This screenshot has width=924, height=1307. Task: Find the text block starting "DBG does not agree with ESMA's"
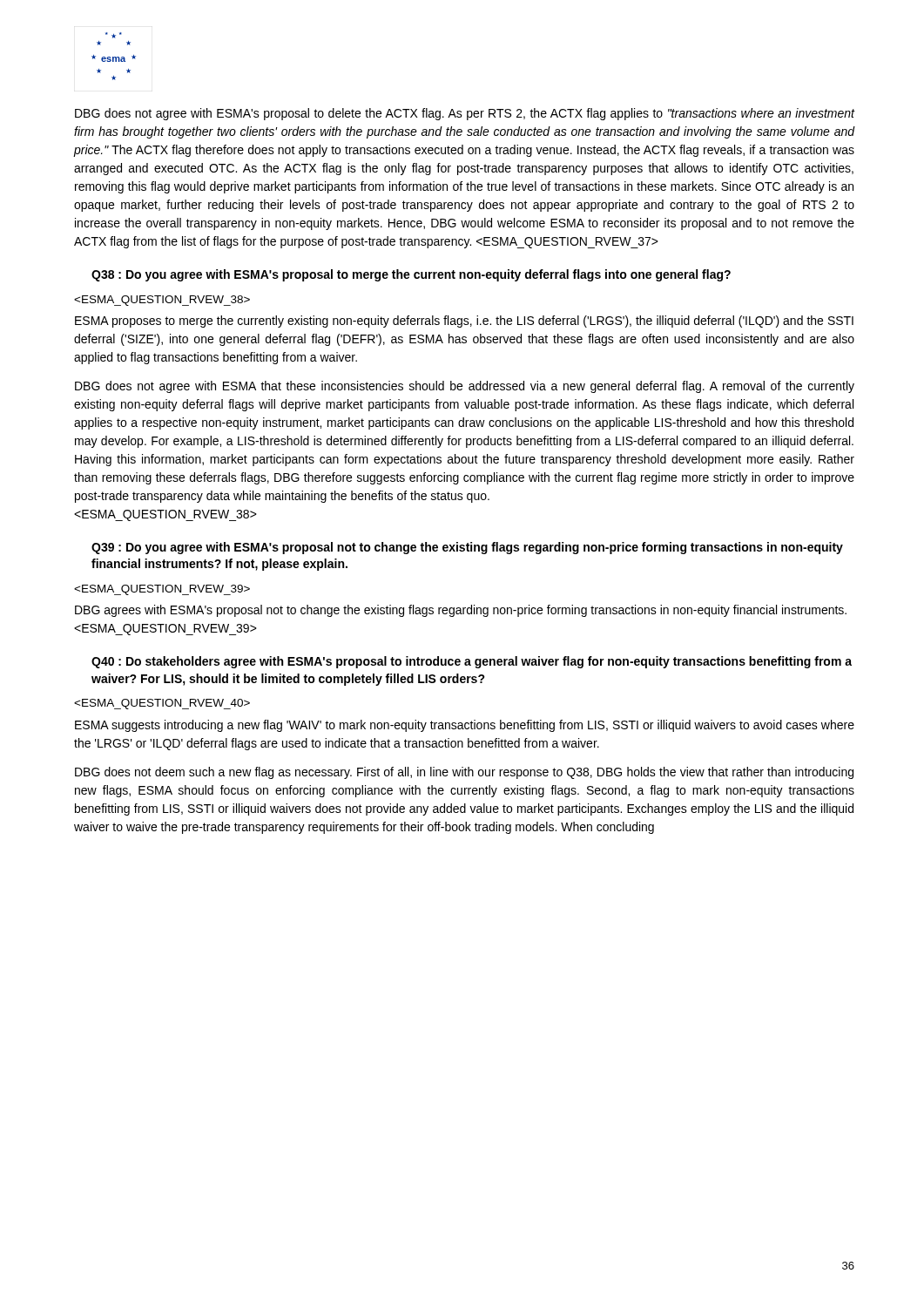click(464, 178)
